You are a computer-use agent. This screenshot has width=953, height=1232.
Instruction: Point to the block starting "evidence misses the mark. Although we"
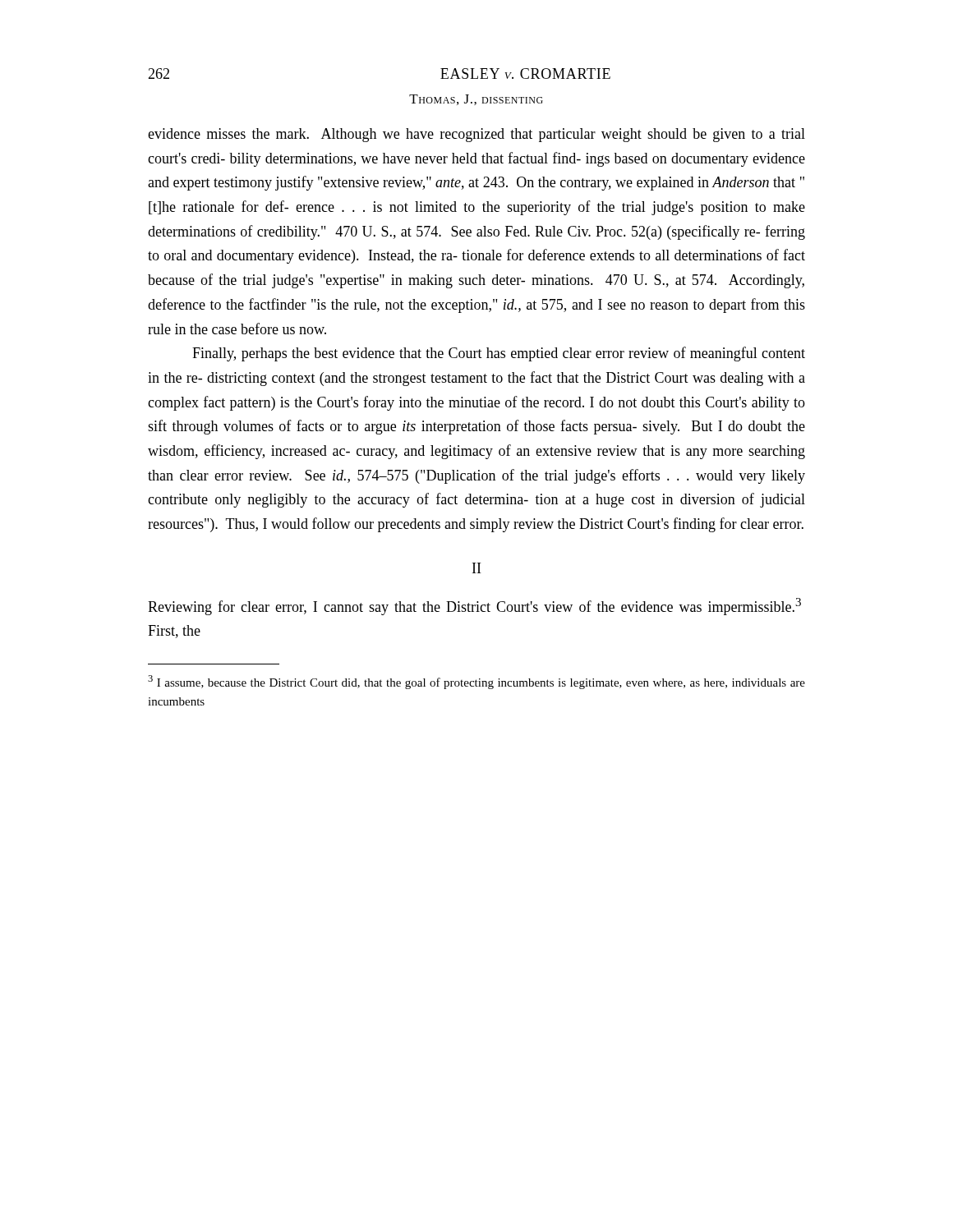pos(476,135)
